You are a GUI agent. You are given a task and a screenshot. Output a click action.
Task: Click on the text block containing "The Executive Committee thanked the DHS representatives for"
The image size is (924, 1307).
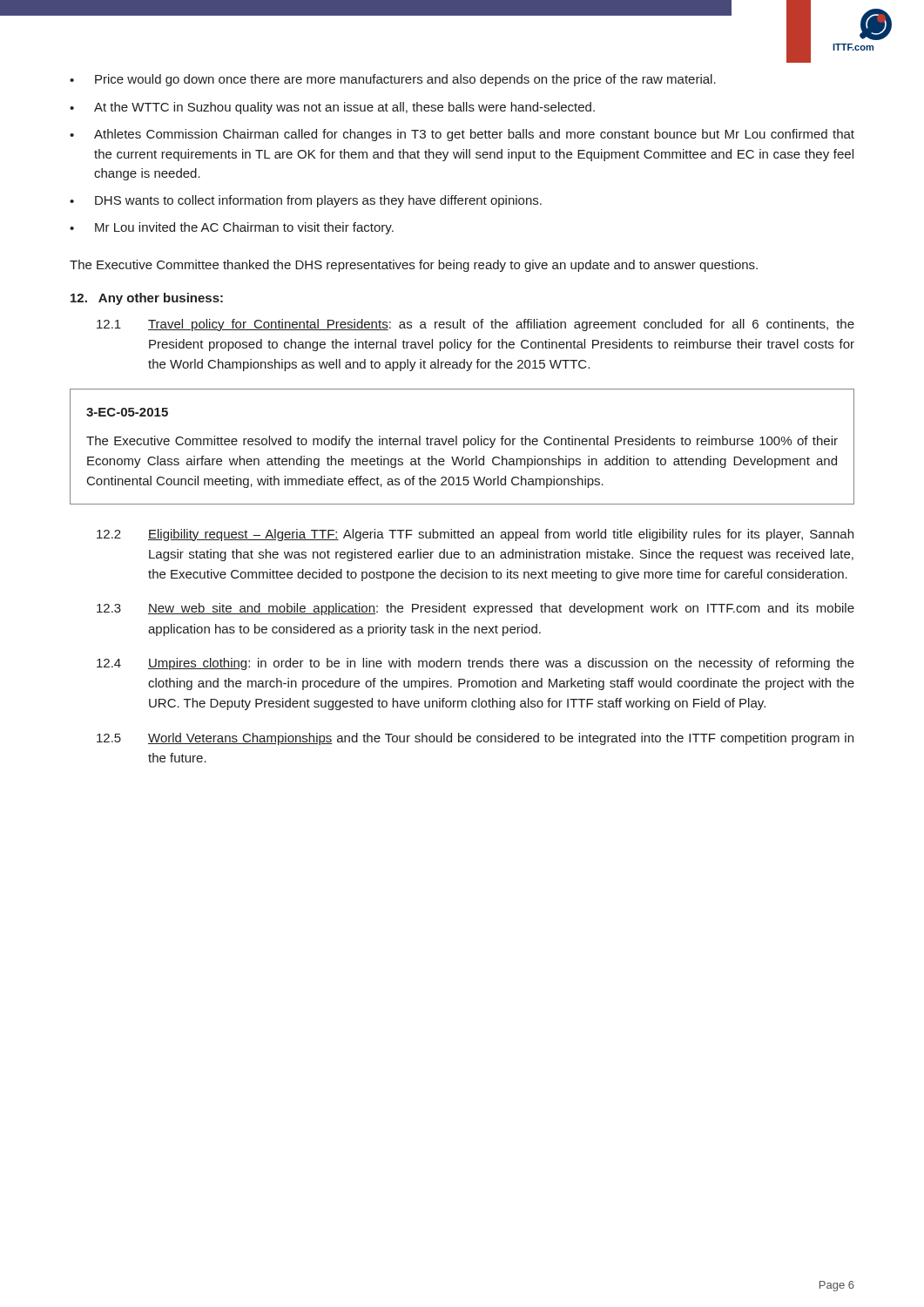414,264
